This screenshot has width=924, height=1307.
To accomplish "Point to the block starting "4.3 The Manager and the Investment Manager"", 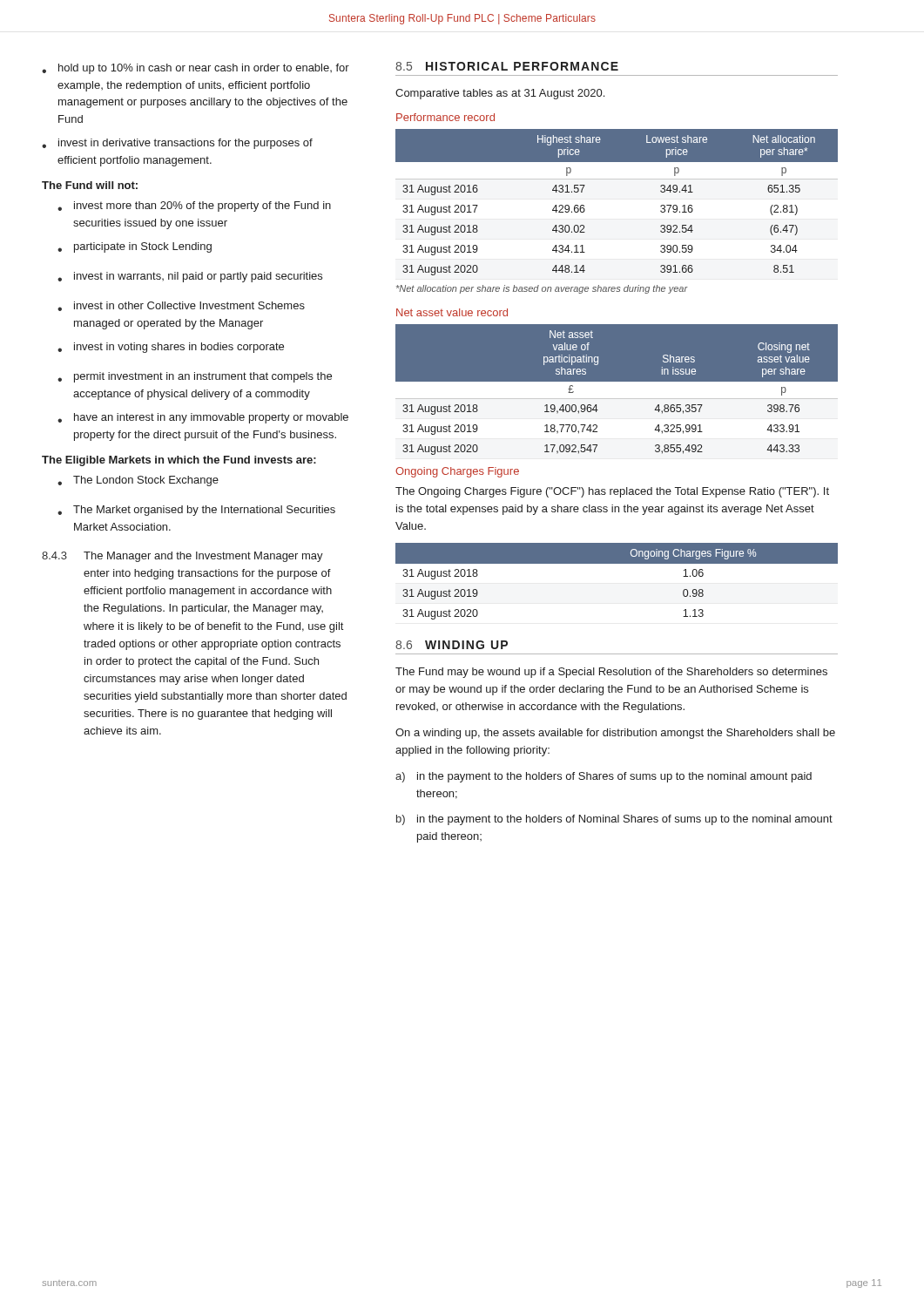I will click(x=196, y=644).
